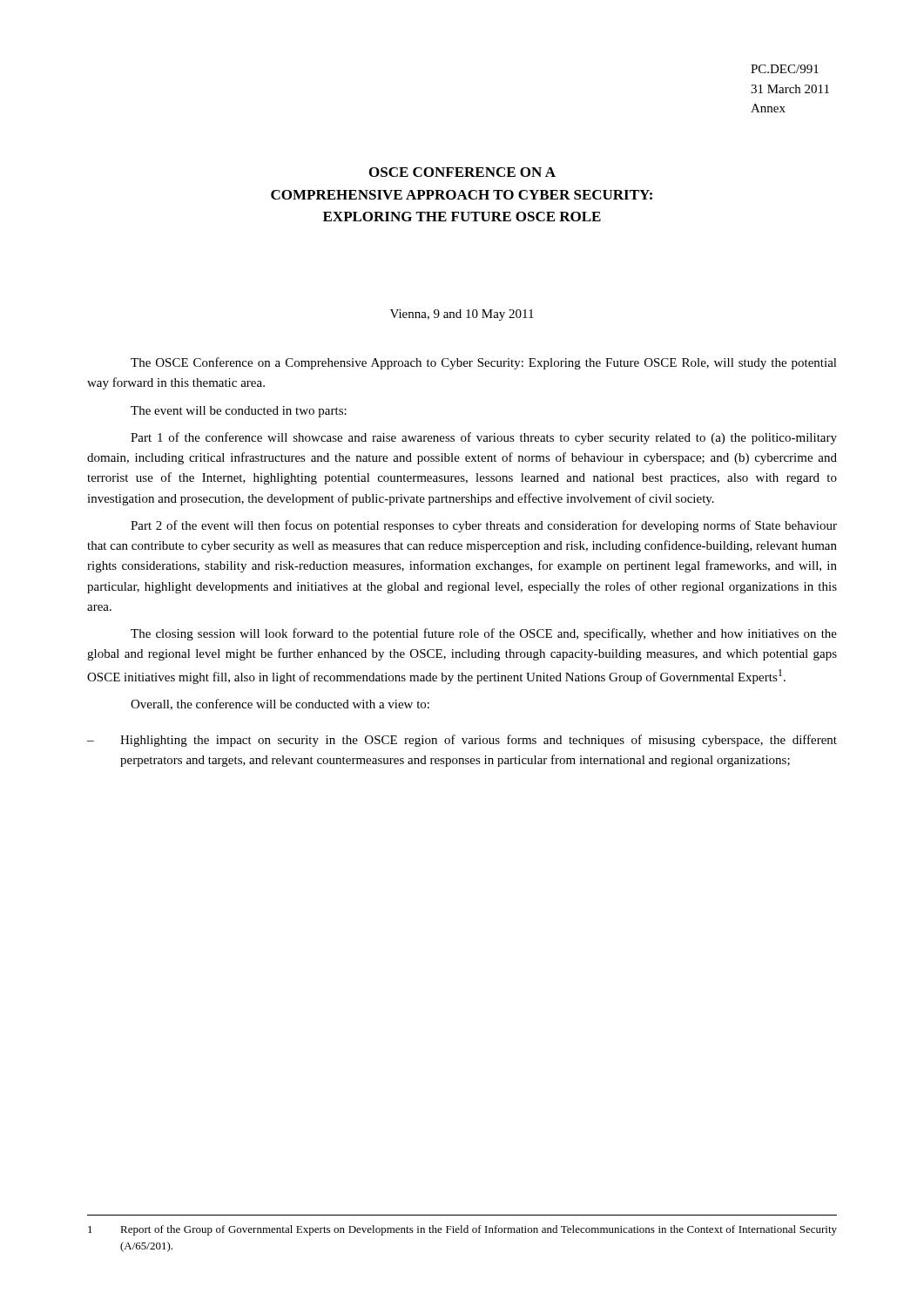This screenshot has height=1307, width=924.
Task: Find the text block that reads "Vienna, 9 and 10"
Action: point(462,314)
